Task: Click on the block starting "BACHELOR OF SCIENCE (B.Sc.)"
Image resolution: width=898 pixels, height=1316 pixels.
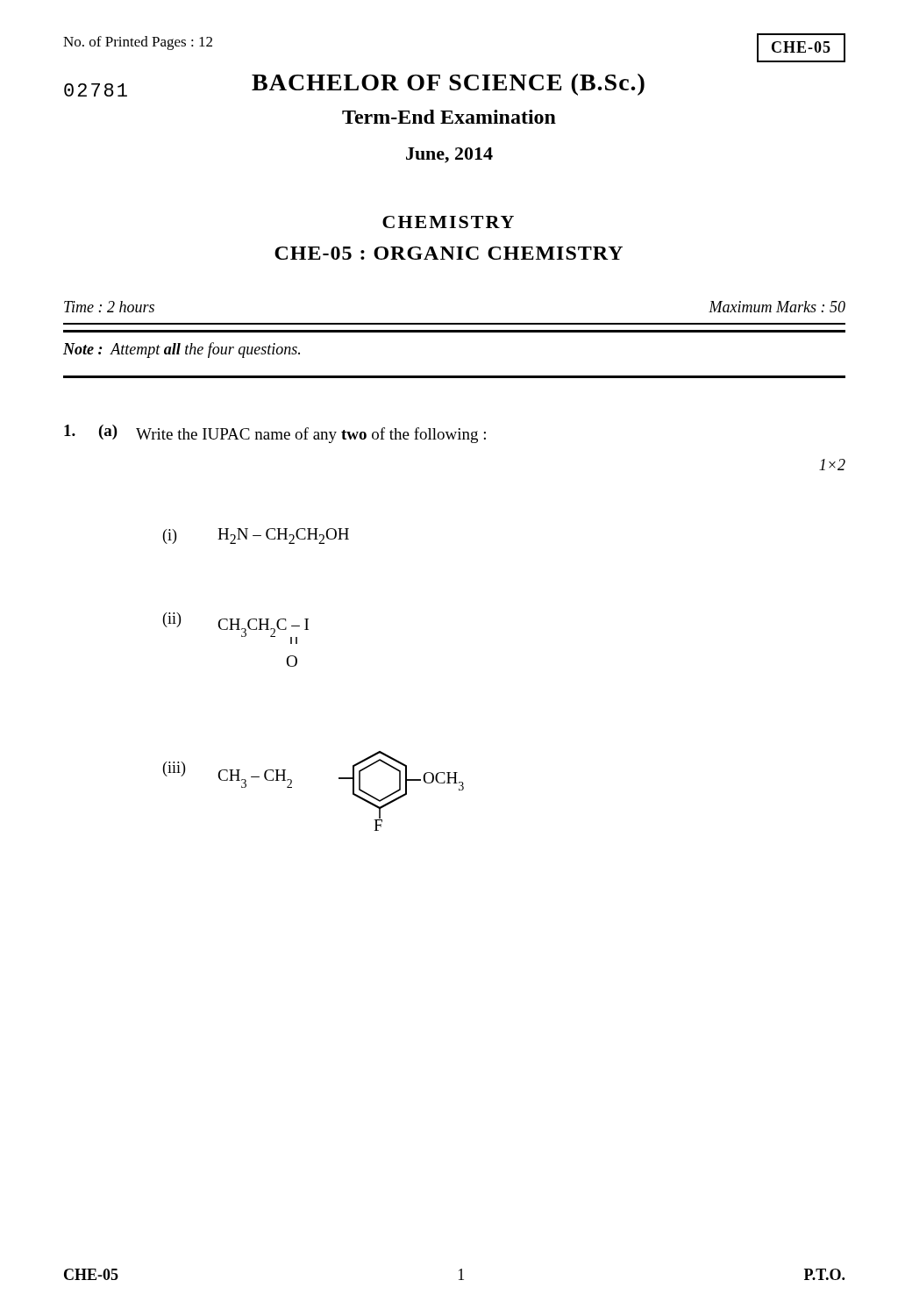Action: tap(449, 82)
